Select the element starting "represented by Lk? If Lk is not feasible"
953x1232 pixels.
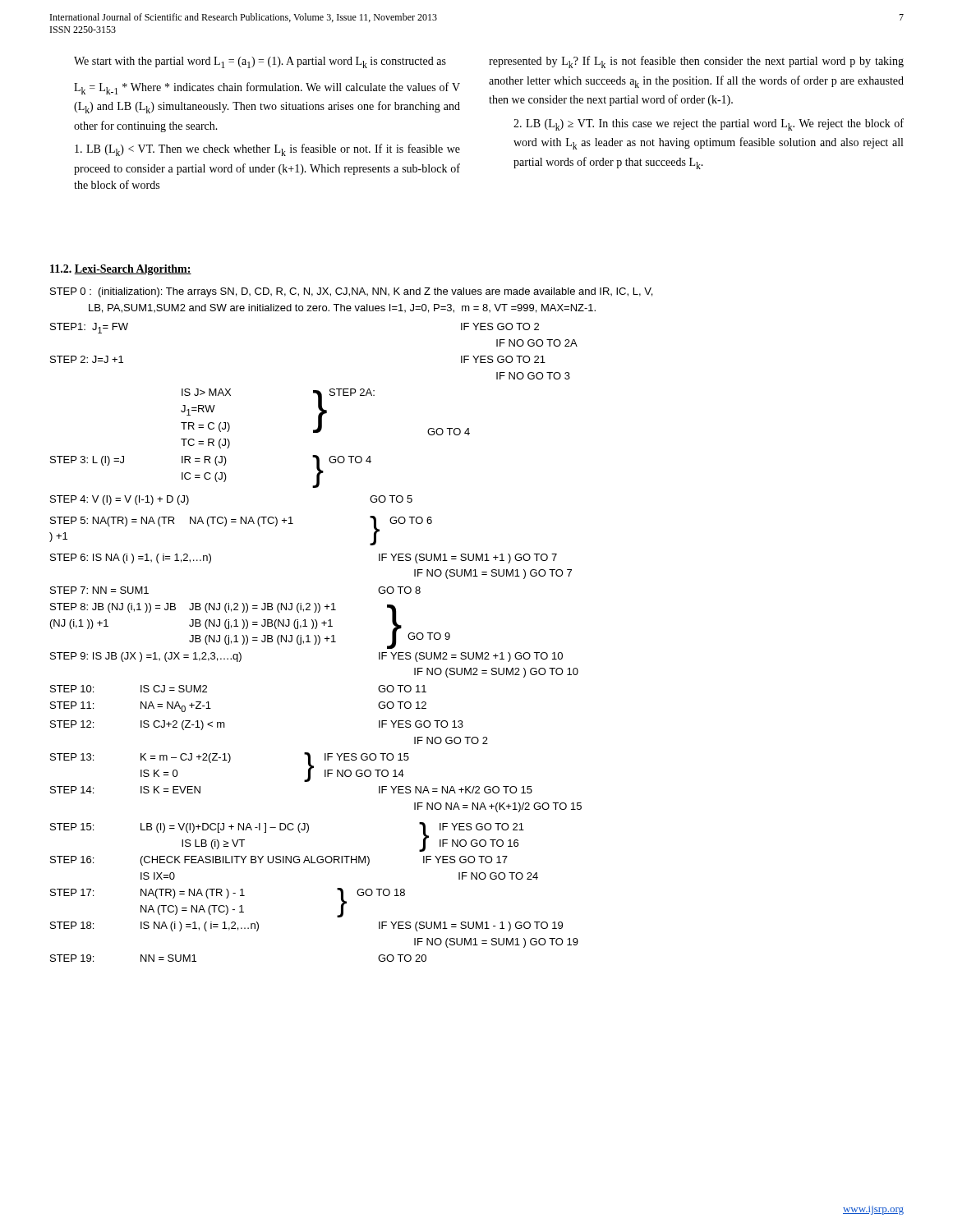696,114
